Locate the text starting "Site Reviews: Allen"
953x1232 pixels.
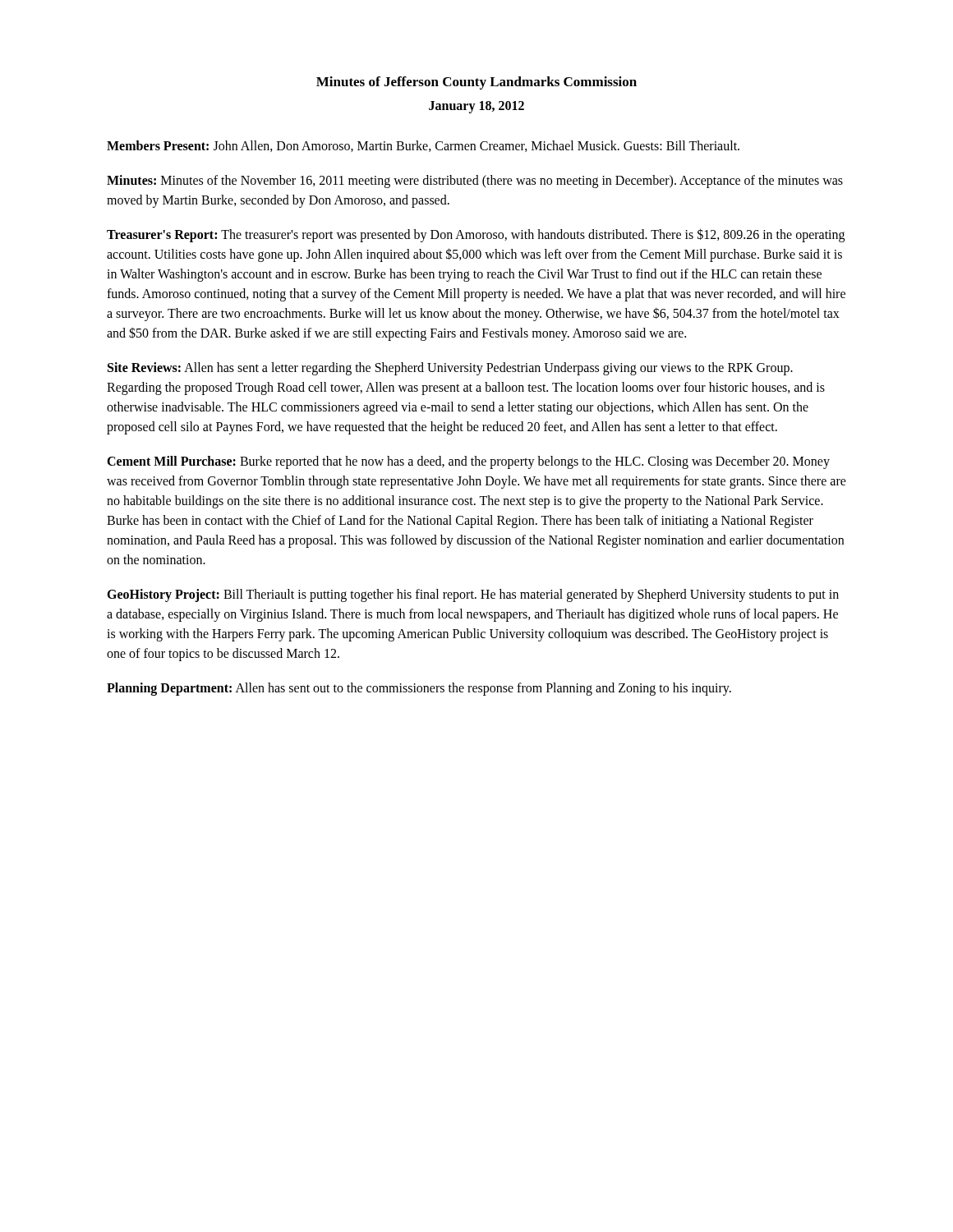[466, 397]
